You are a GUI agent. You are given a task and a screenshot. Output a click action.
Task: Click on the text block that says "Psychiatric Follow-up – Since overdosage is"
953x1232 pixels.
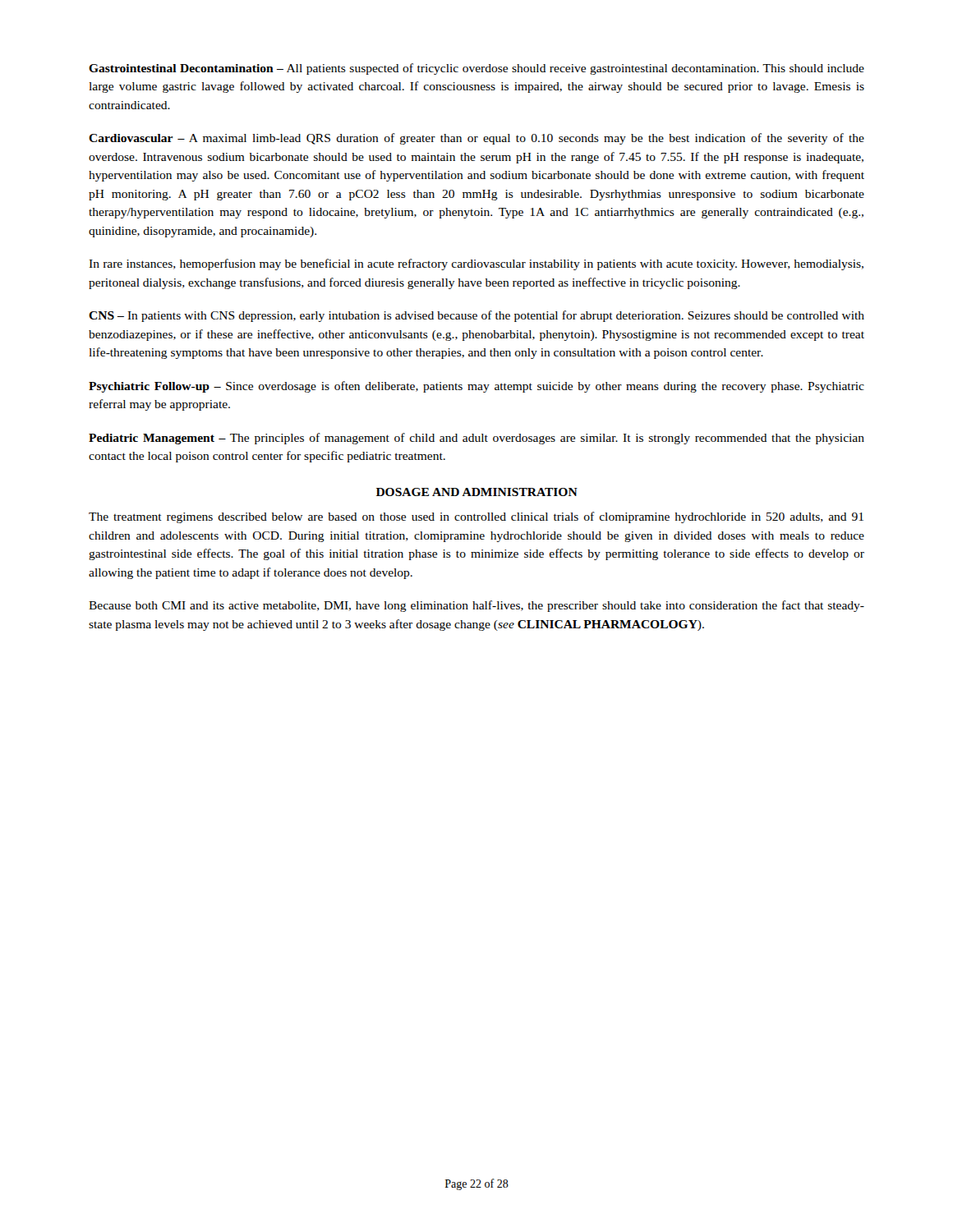[476, 394]
